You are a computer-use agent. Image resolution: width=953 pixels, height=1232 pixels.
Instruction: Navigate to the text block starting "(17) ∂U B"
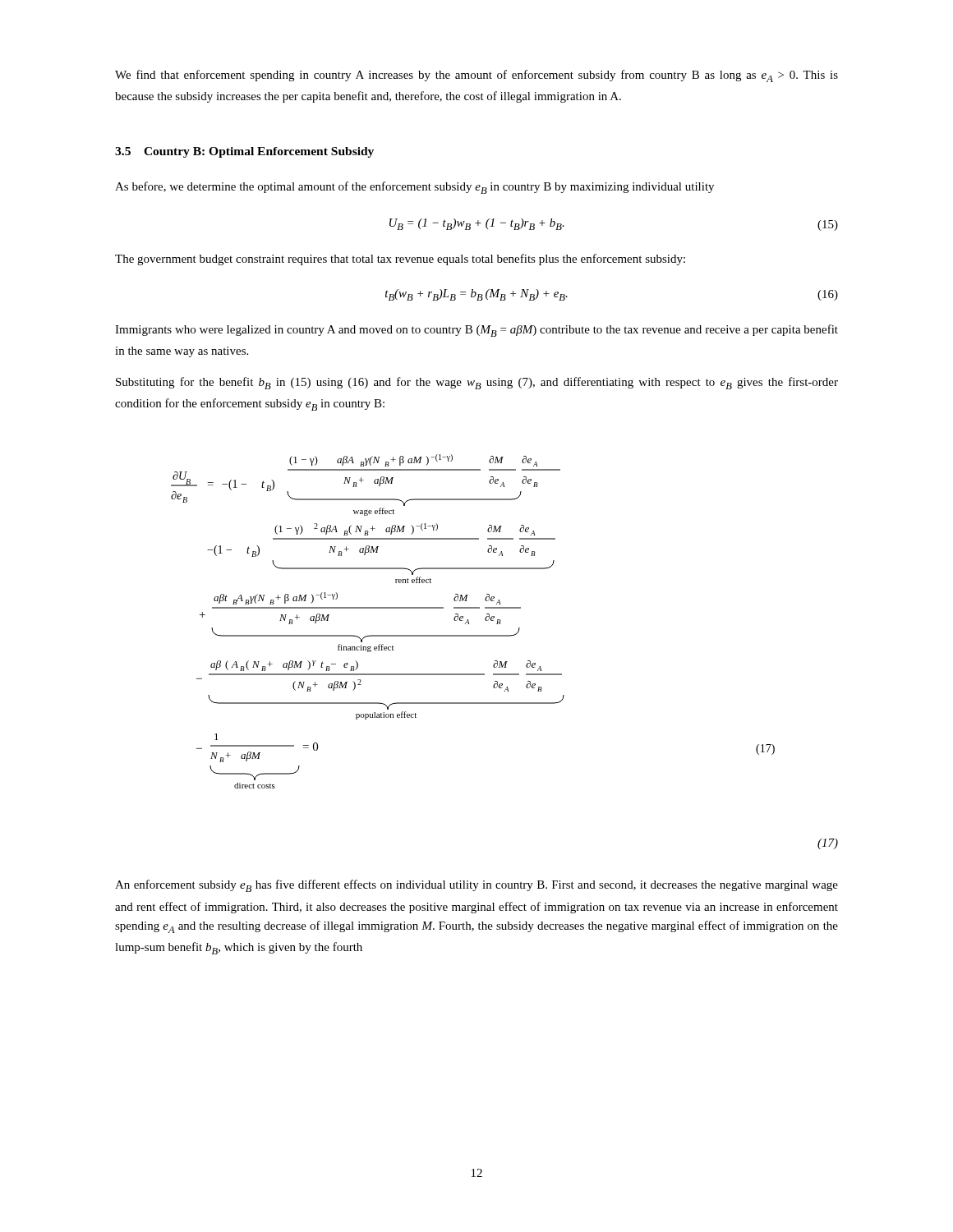[x=476, y=646]
